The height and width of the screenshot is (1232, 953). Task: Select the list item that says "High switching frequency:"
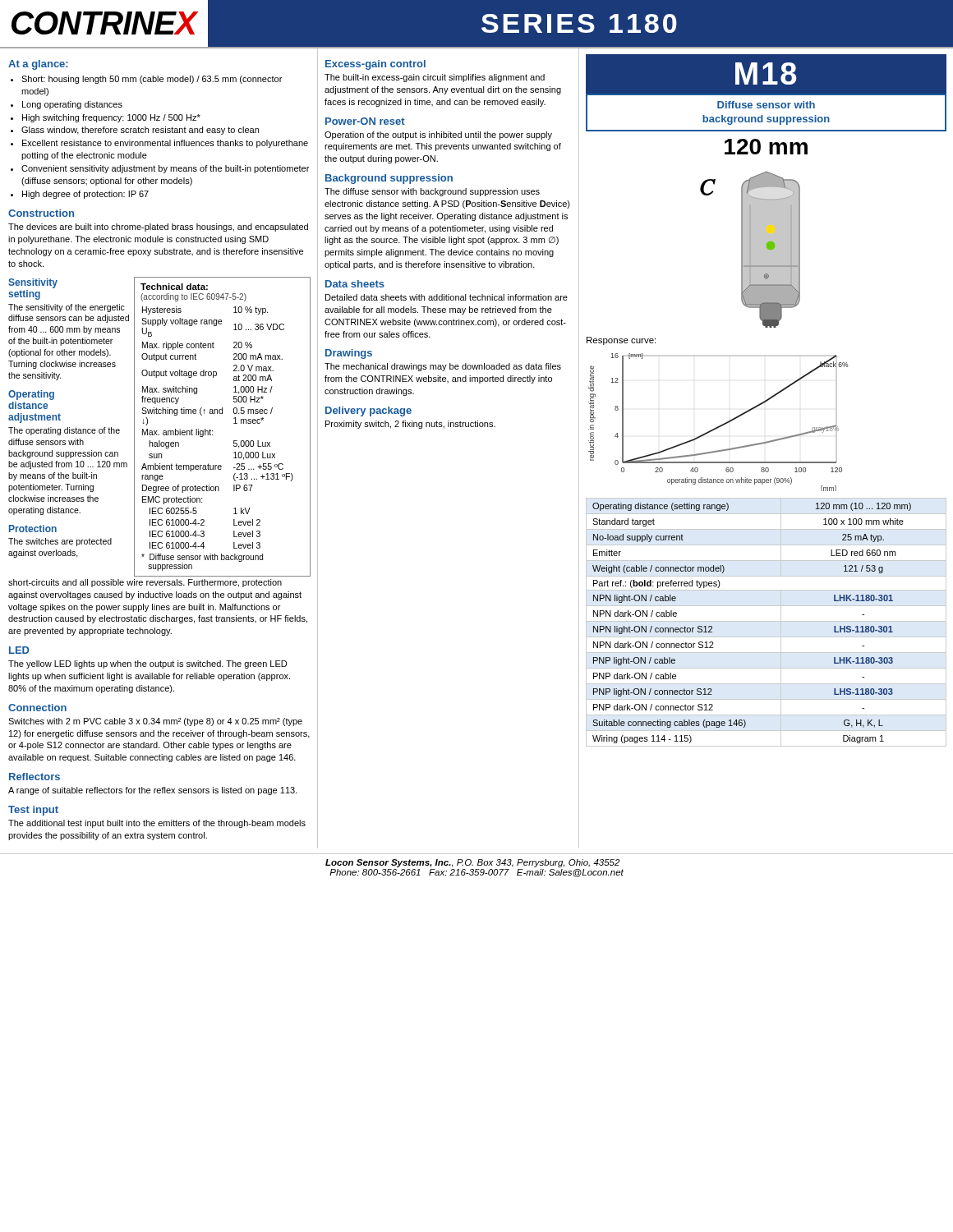[111, 117]
